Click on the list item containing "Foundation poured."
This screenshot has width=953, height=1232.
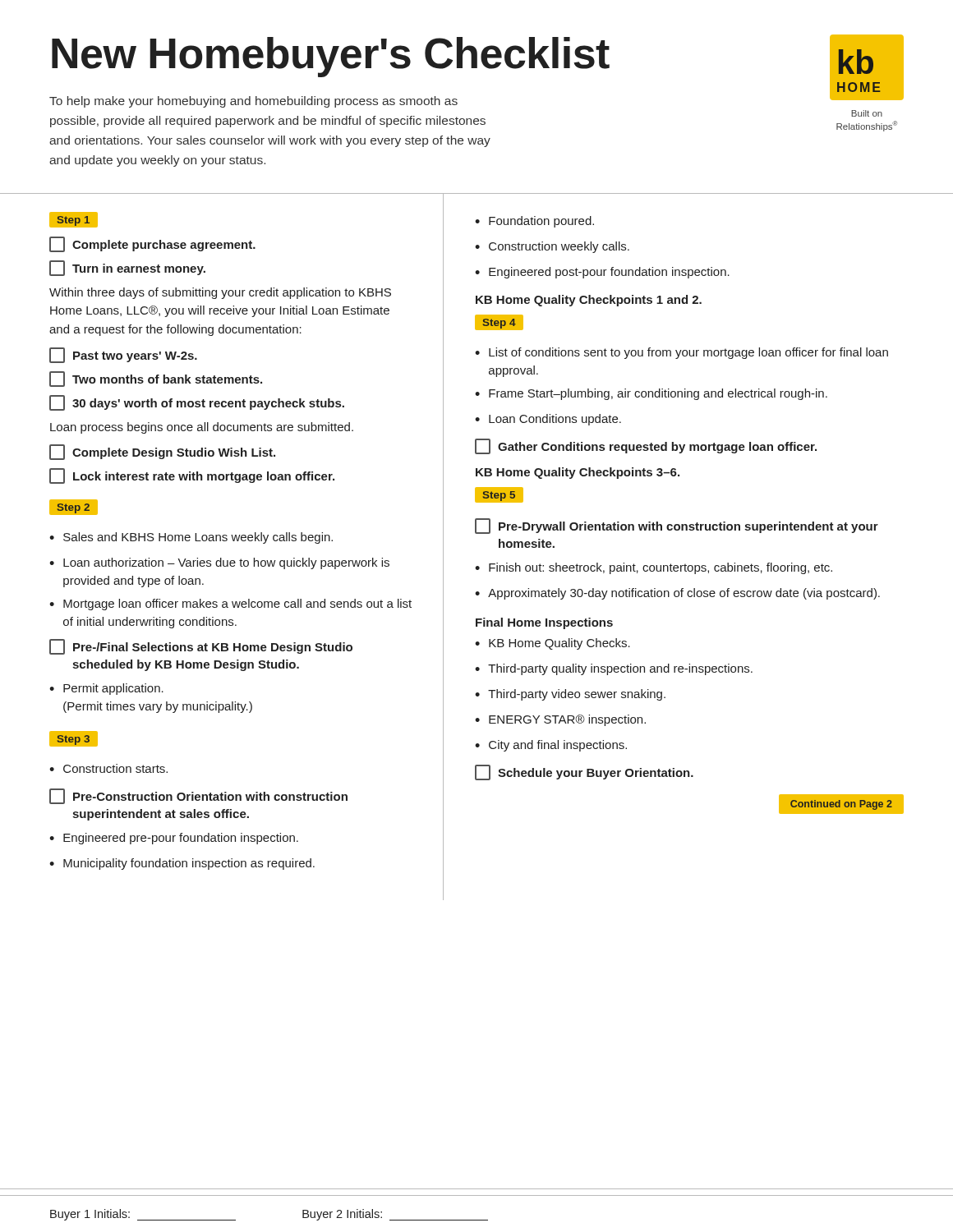(x=542, y=220)
